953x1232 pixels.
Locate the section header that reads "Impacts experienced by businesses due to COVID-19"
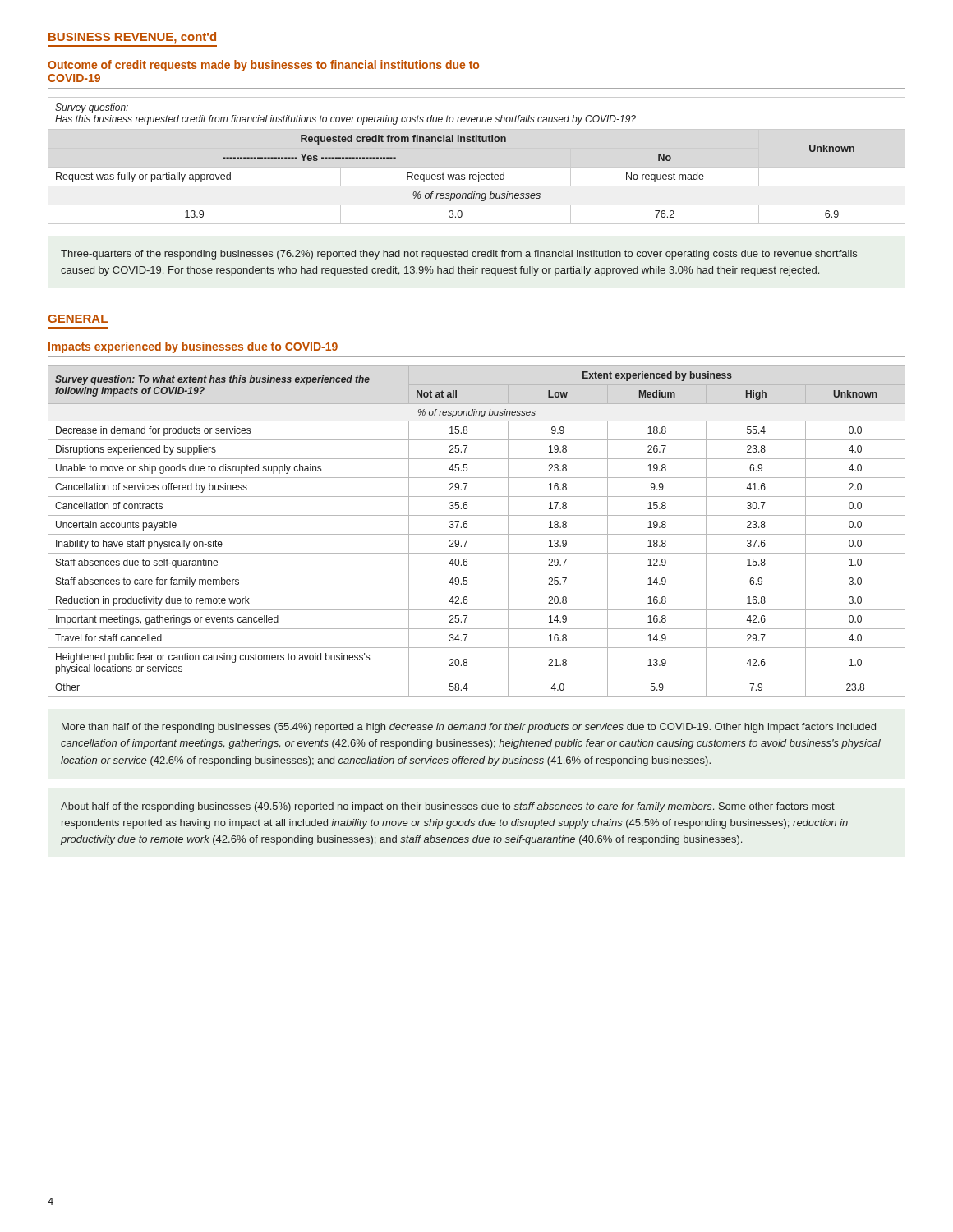476,349
